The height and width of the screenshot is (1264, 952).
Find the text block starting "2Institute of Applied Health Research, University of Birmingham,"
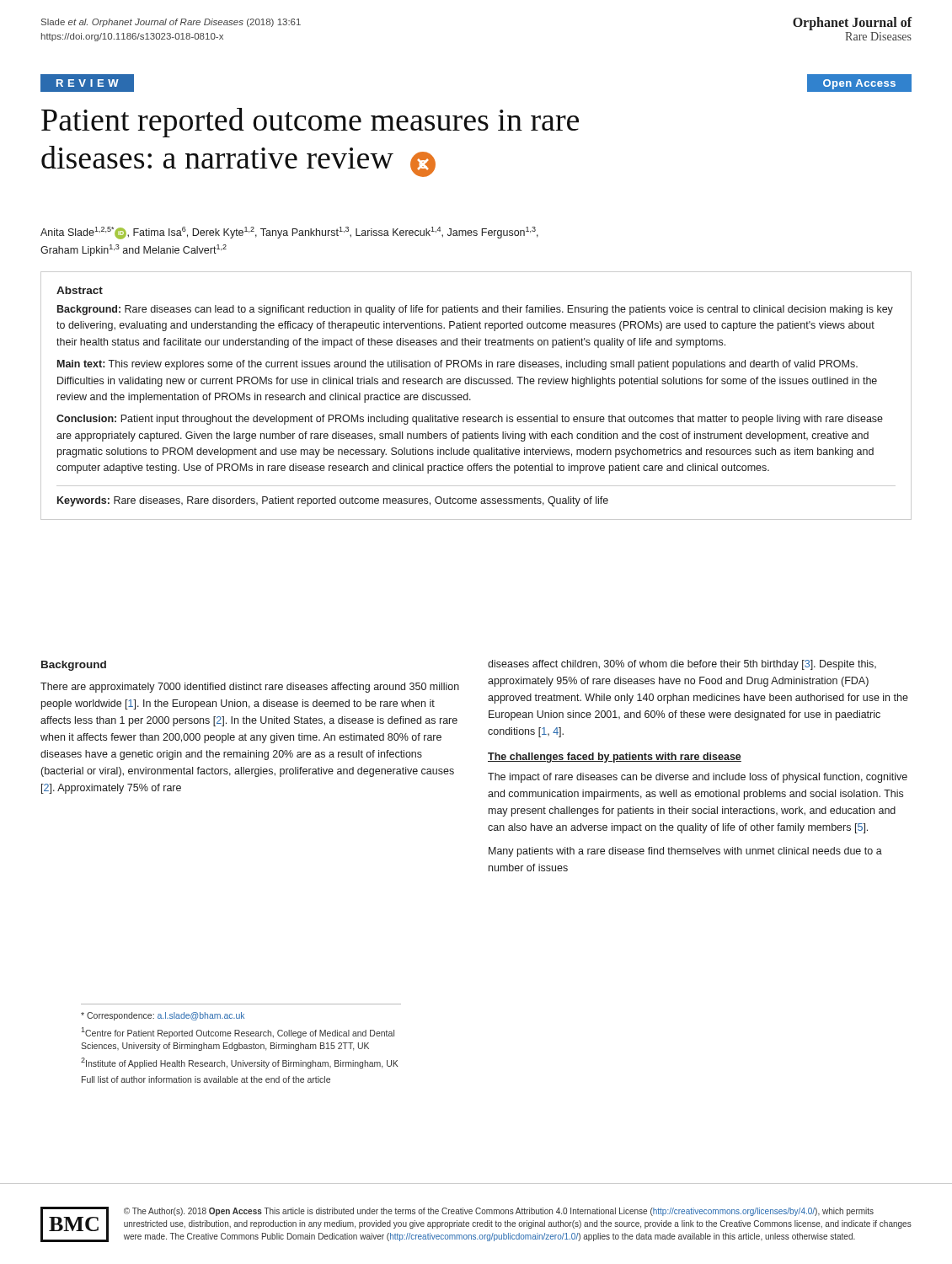tap(240, 1062)
